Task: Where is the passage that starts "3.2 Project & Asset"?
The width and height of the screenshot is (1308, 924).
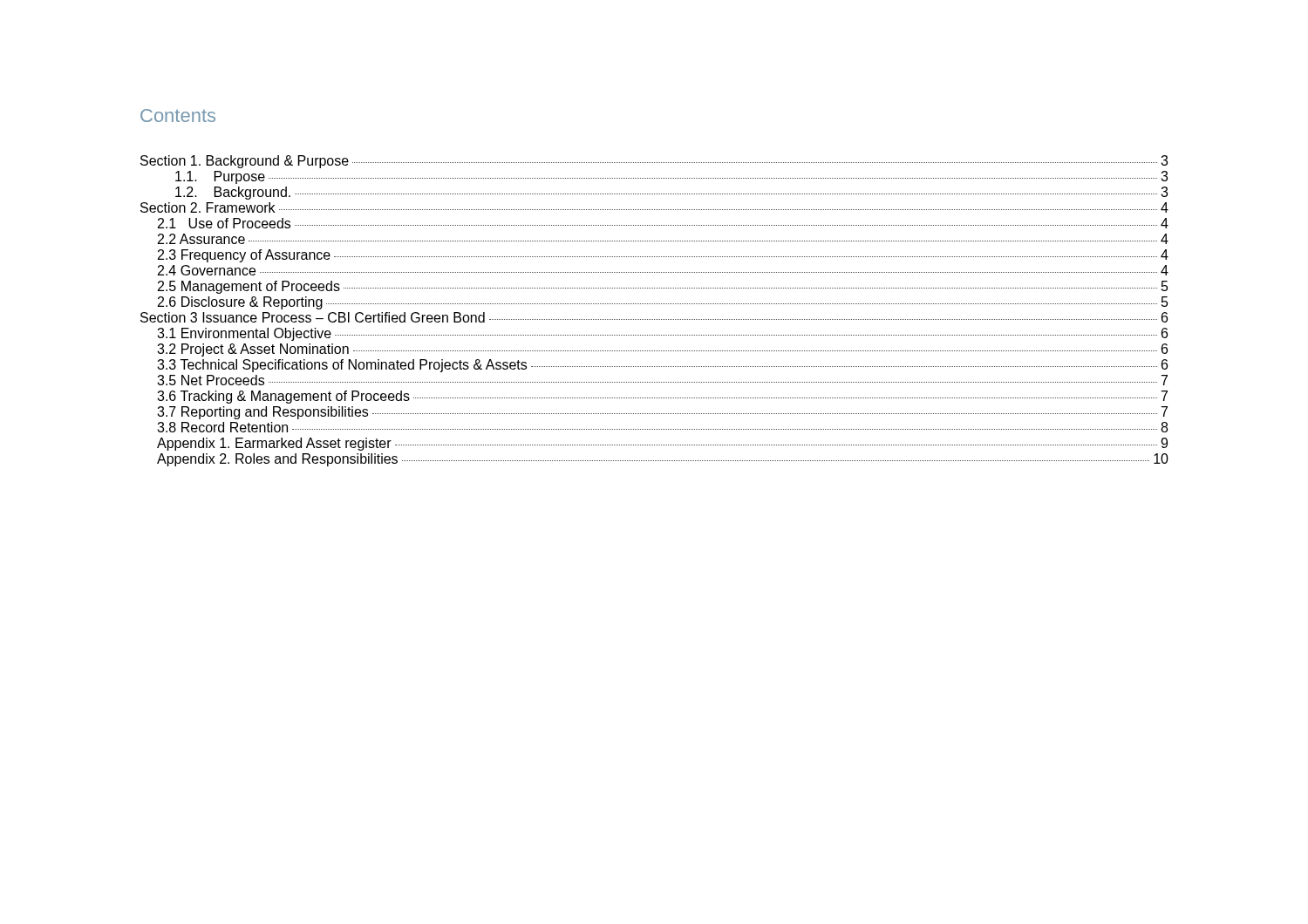Action: 663,350
